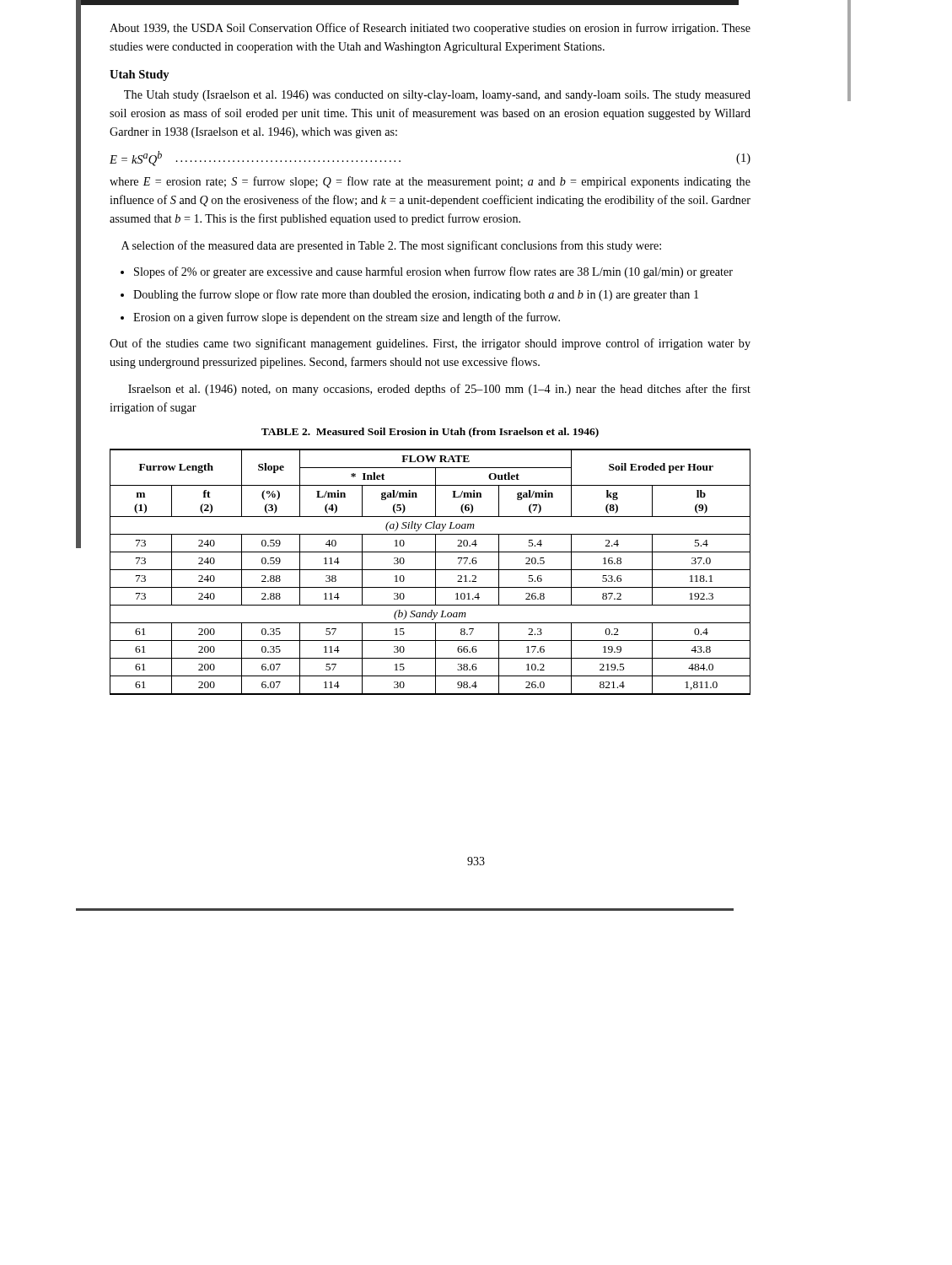Point to the element starting "Erosion on a given furrow slope is dependent"
952x1265 pixels.
(x=347, y=317)
